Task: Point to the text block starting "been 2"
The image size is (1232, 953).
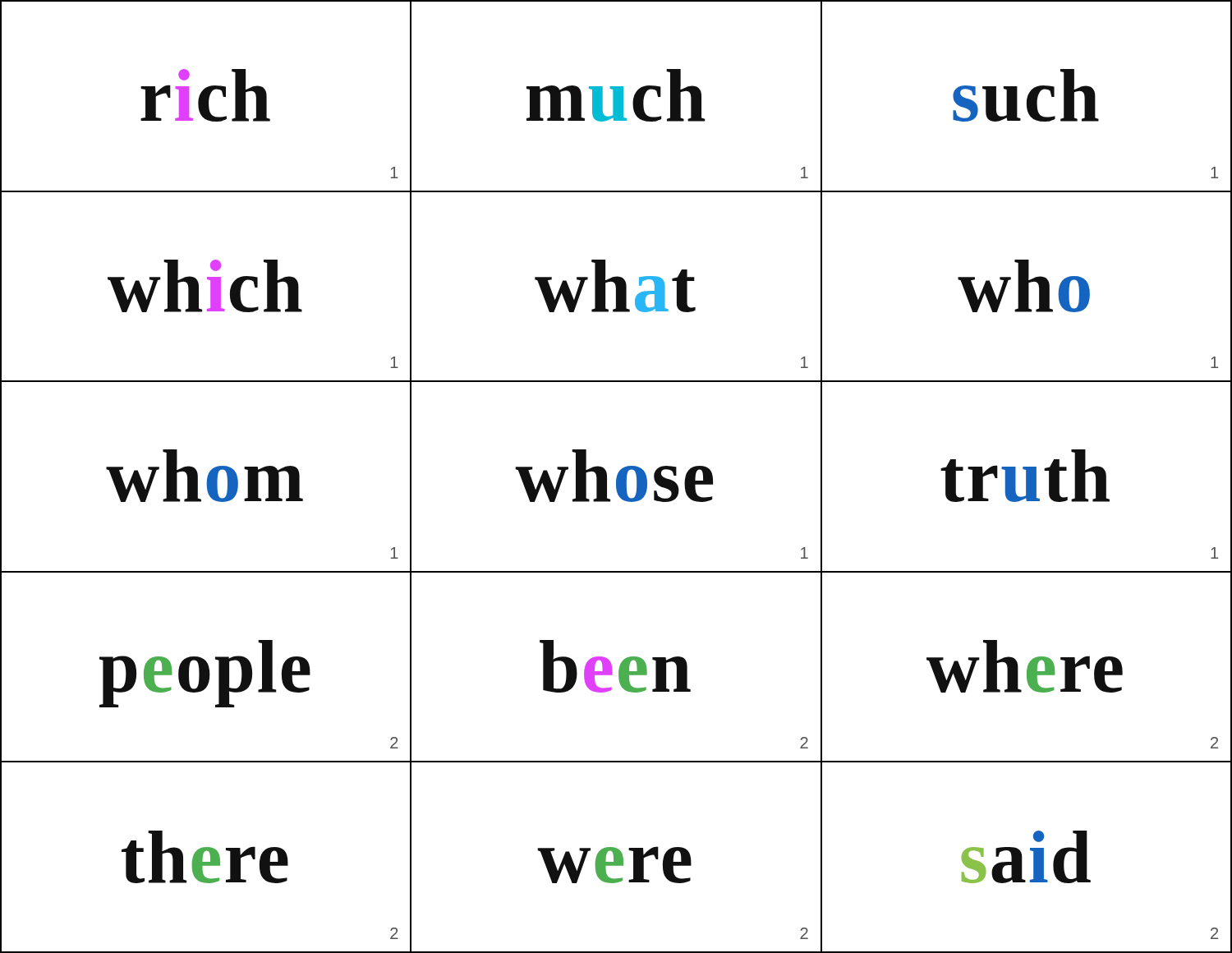Action: point(674,689)
